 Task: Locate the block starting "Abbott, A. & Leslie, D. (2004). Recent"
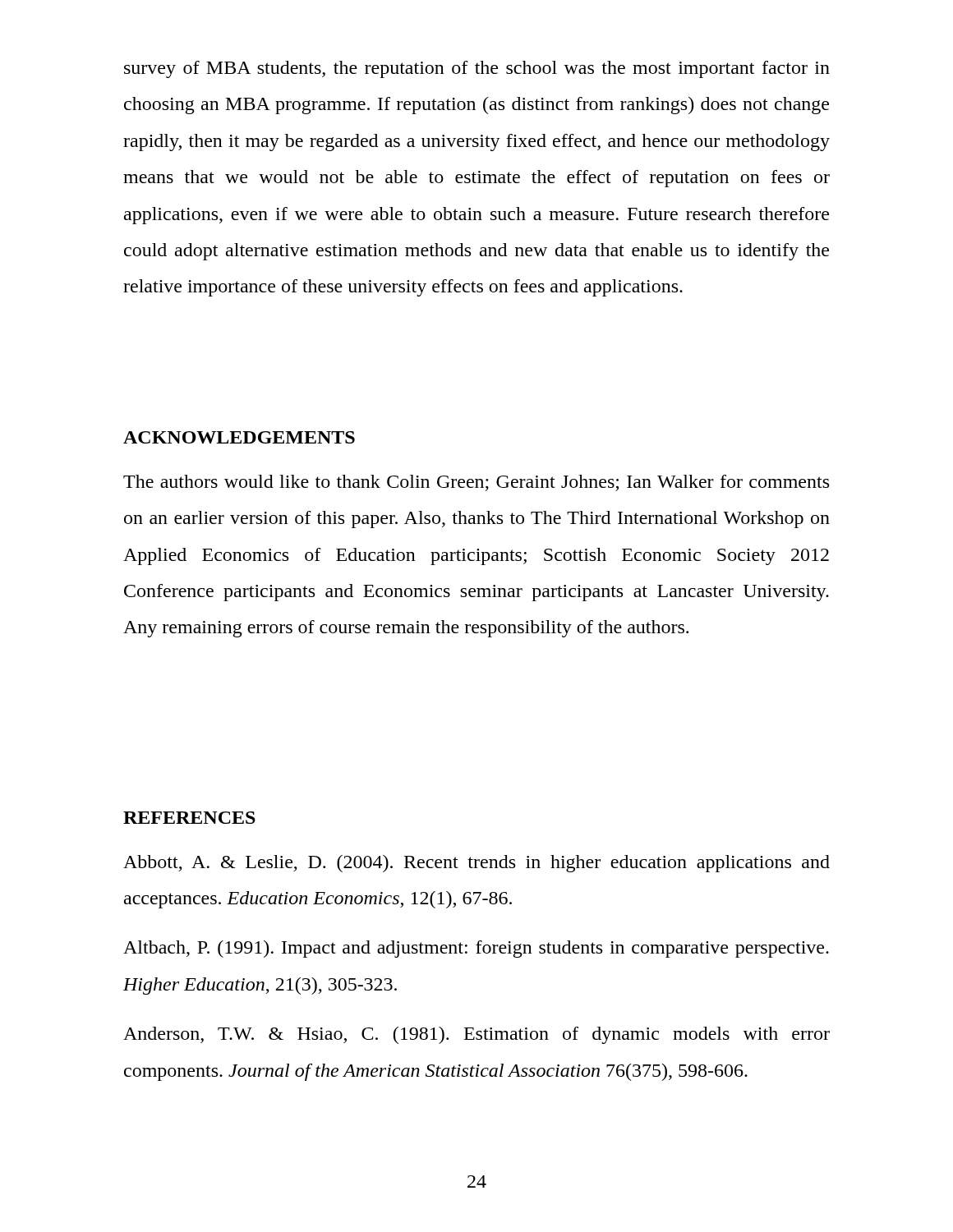(x=476, y=880)
